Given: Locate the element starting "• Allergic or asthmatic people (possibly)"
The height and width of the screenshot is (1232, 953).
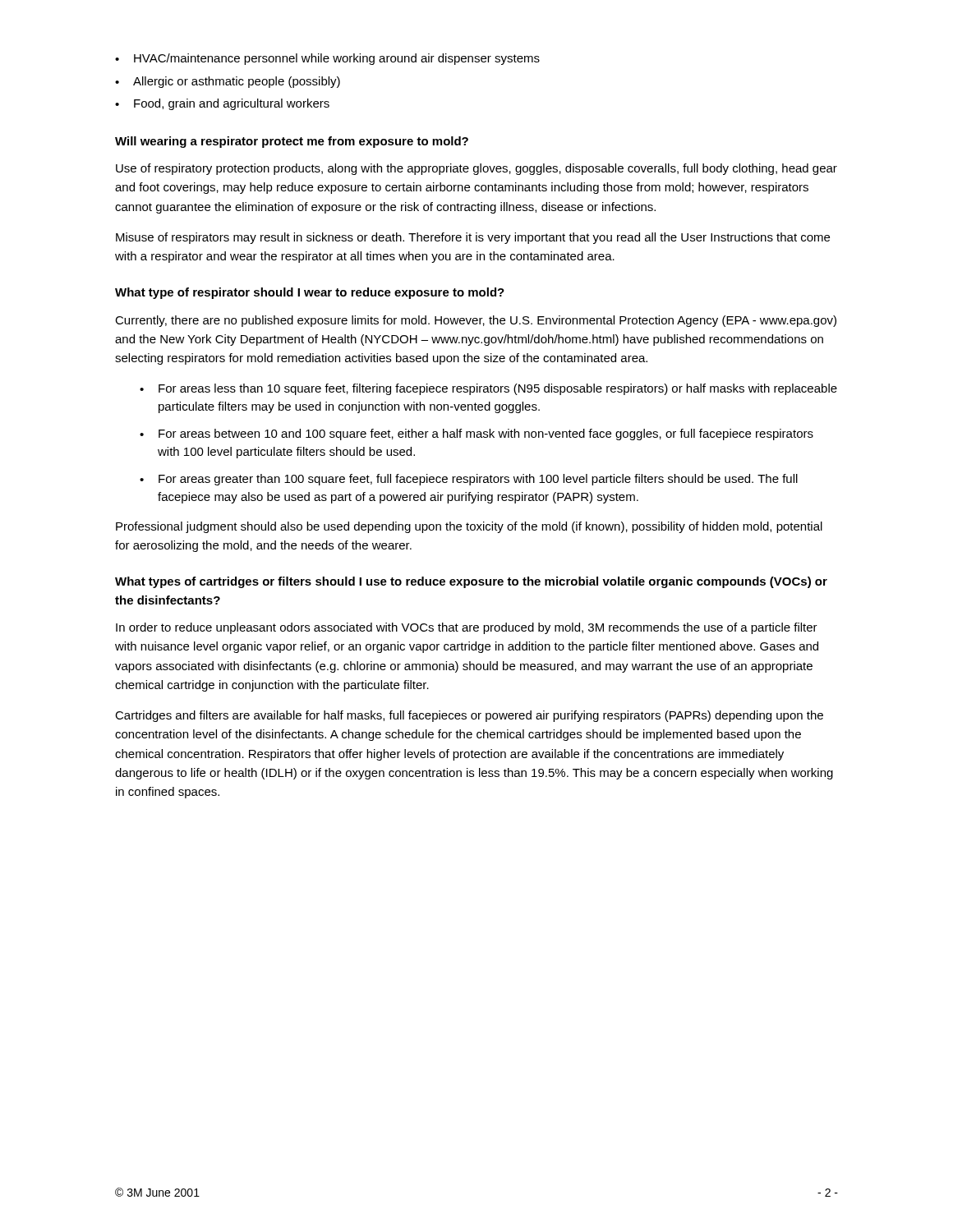Looking at the screenshot, I should click(228, 82).
